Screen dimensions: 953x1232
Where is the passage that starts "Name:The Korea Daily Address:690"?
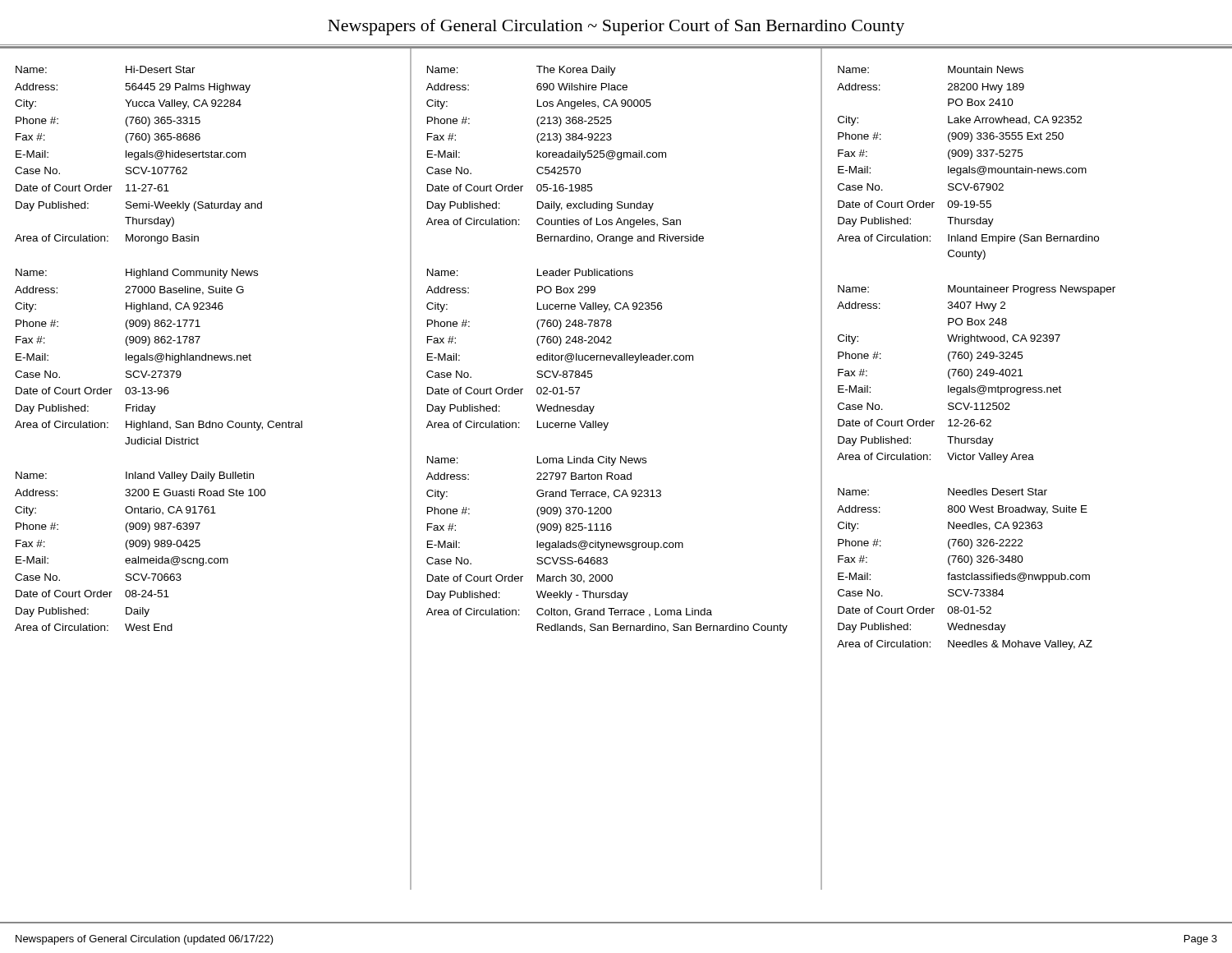tap(616, 154)
